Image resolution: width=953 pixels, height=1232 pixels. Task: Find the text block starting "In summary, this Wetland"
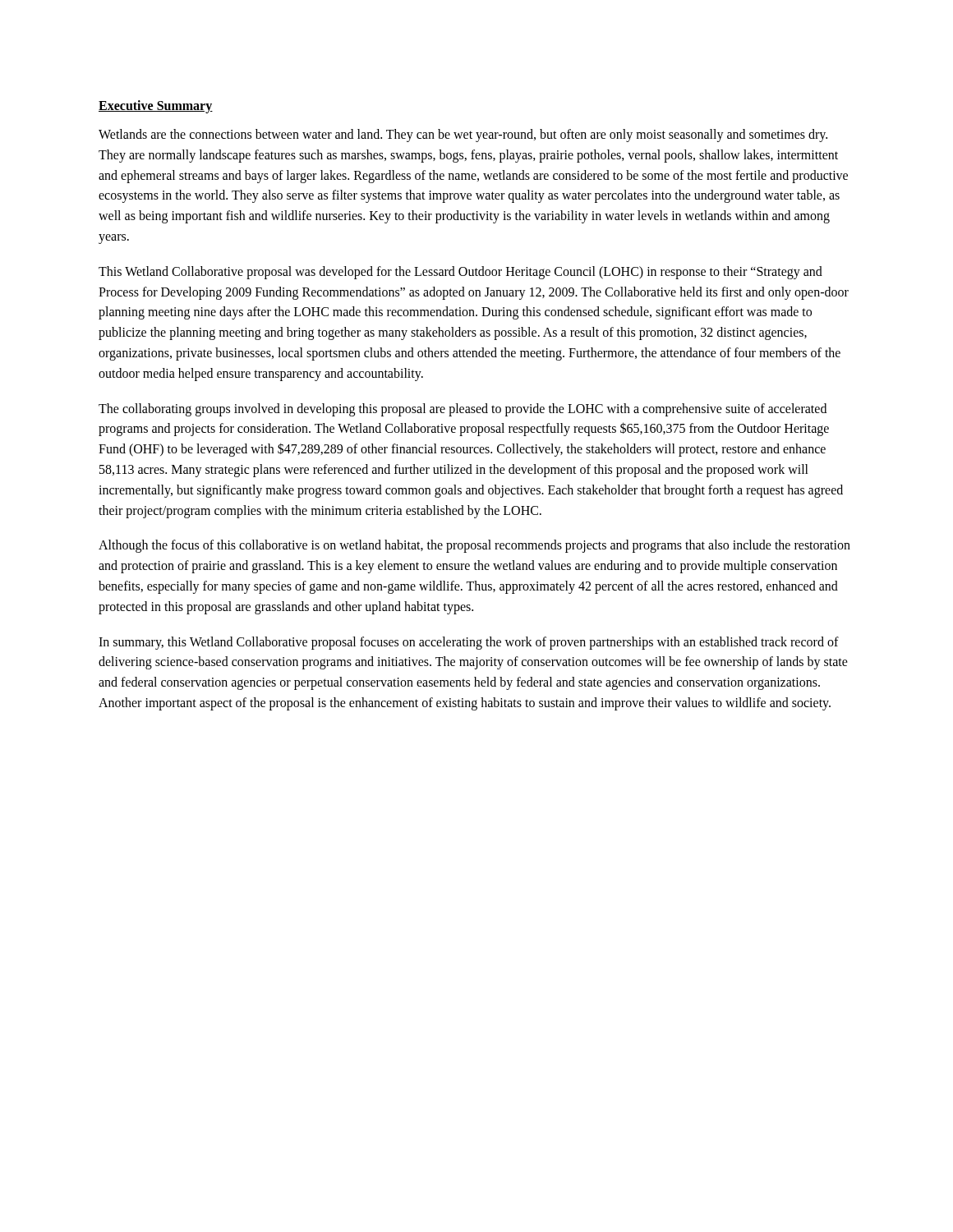coord(473,672)
